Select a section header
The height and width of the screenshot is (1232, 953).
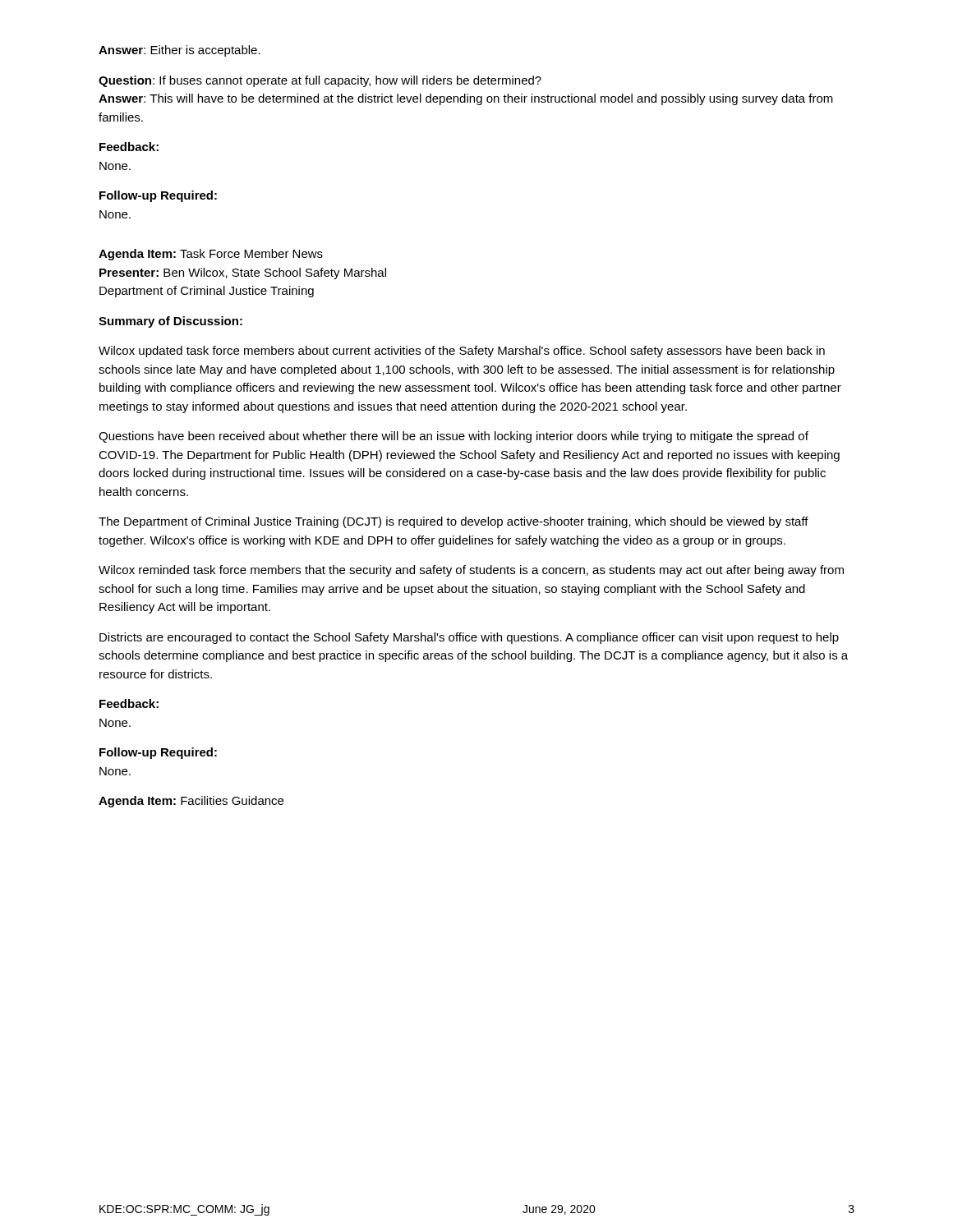point(476,321)
